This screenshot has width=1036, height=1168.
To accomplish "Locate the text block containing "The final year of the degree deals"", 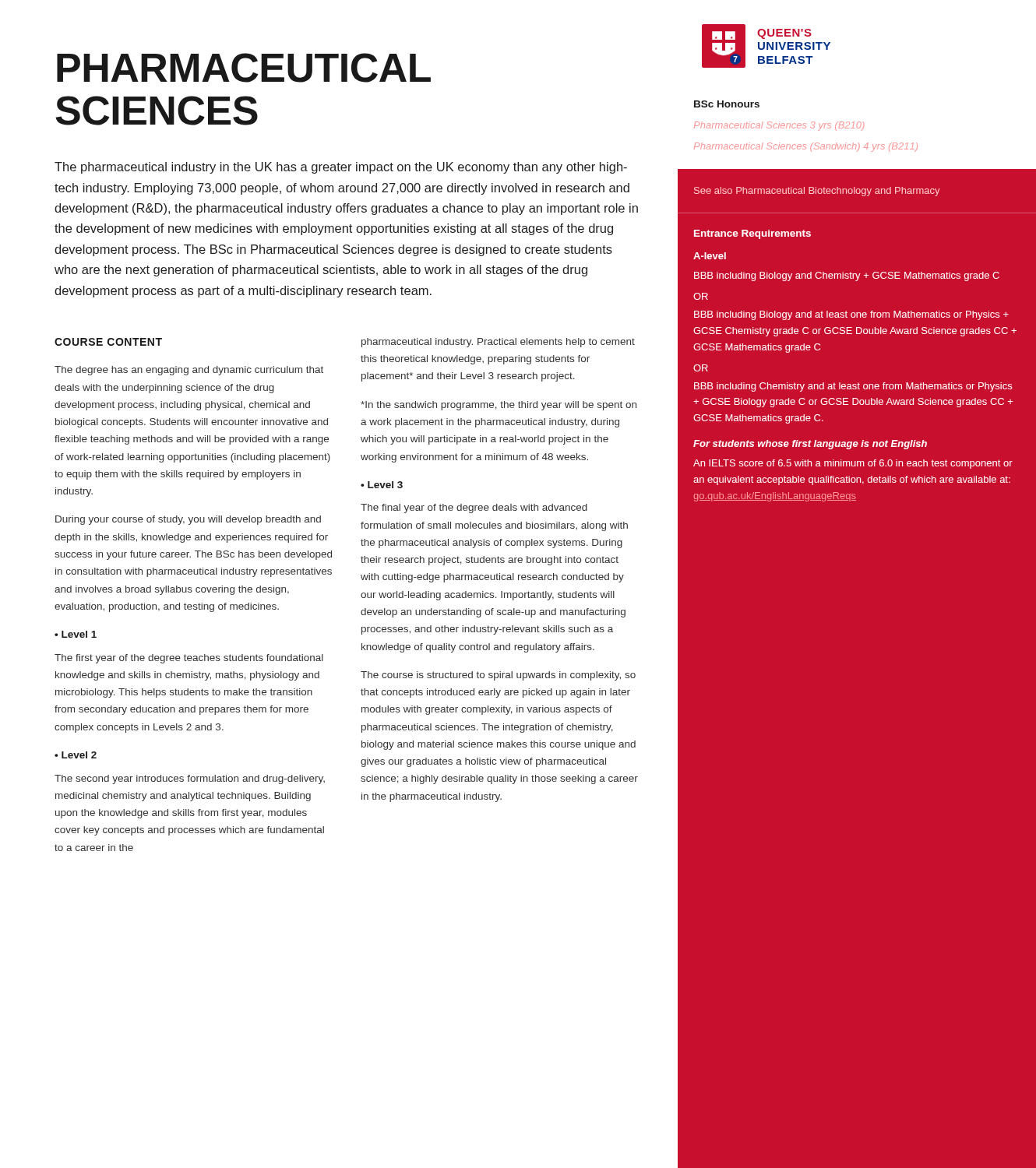I will click(500, 577).
